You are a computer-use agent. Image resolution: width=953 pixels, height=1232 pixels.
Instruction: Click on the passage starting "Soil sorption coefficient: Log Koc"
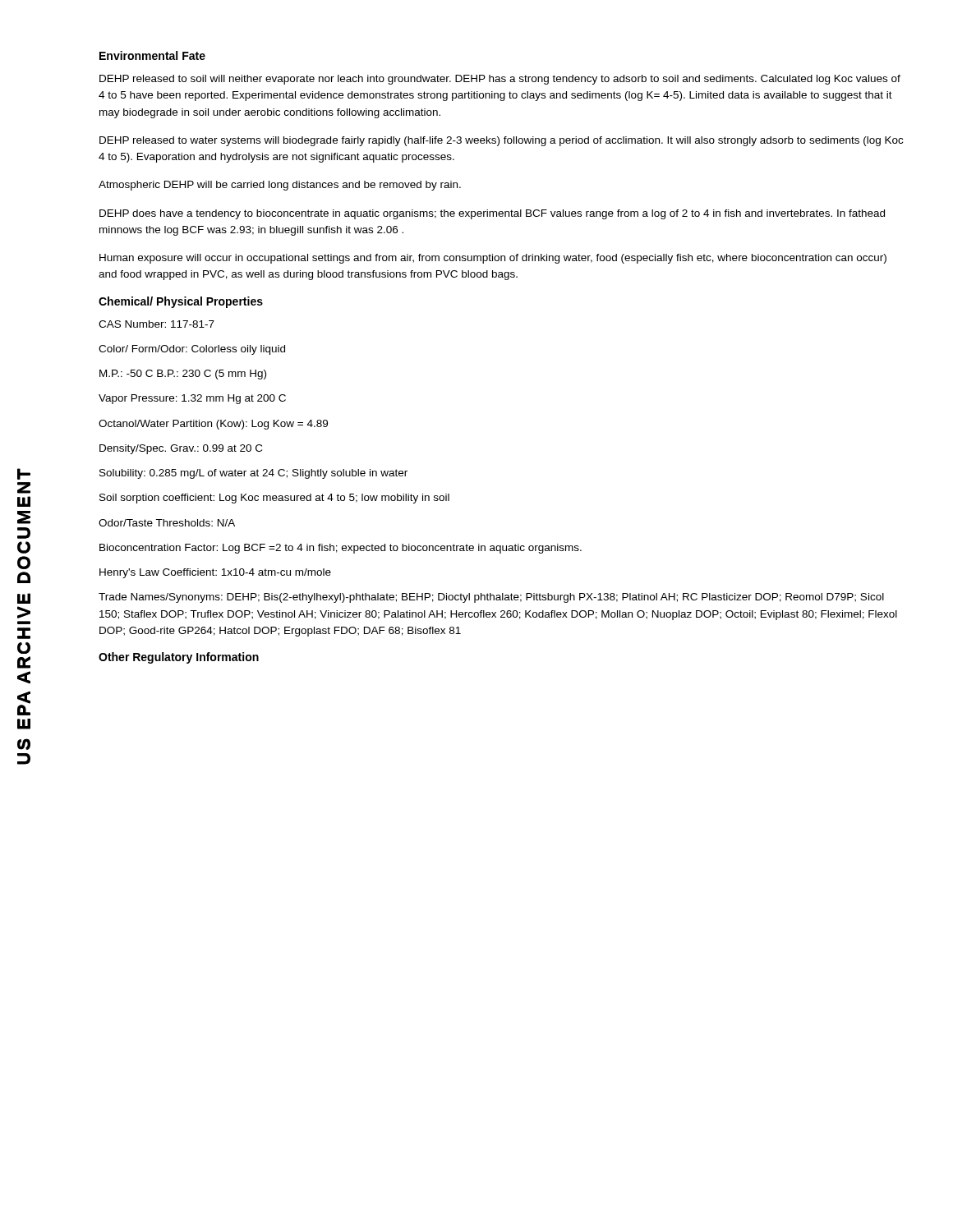click(274, 497)
